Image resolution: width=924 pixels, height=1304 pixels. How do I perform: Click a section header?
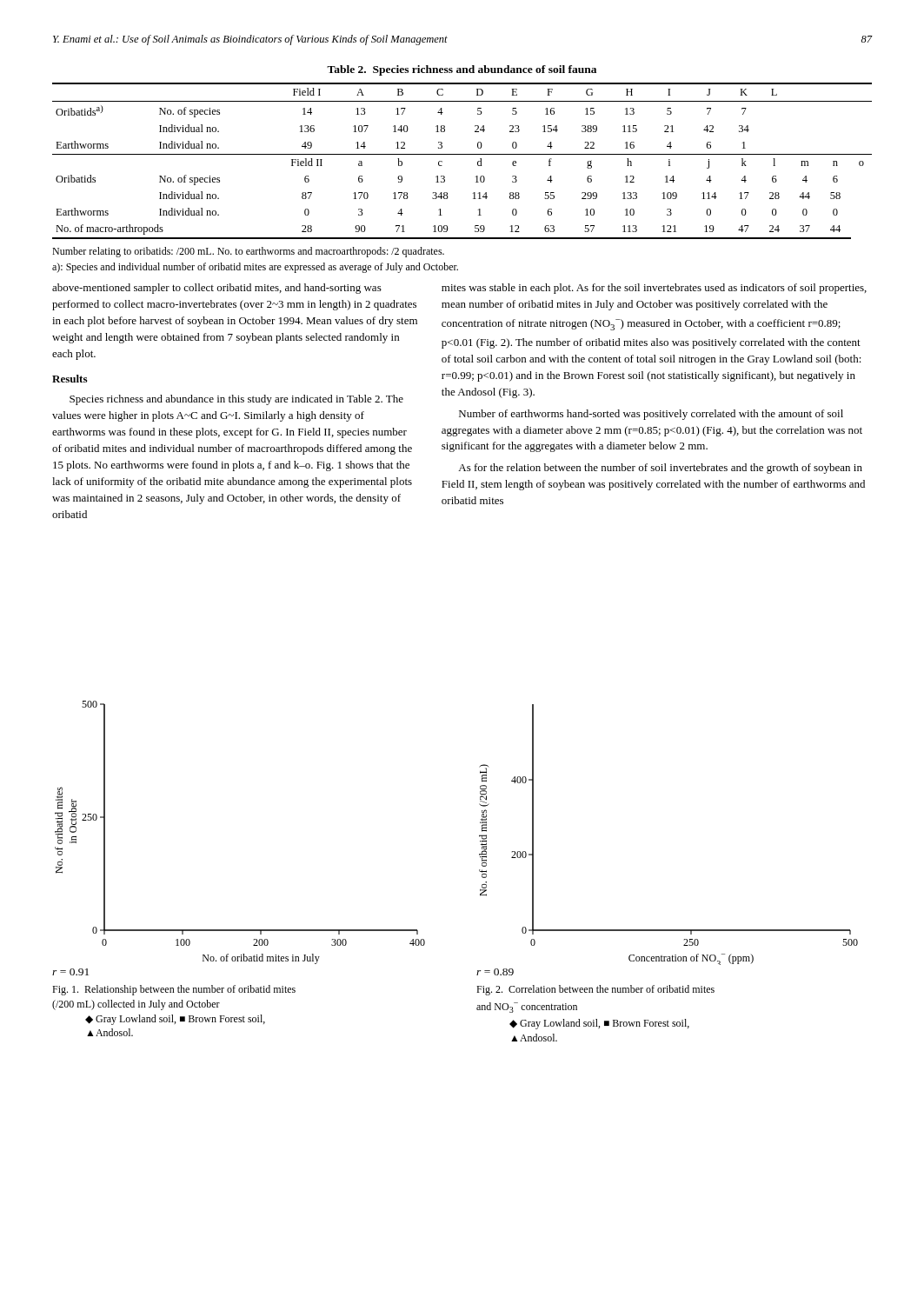coord(70,378)
